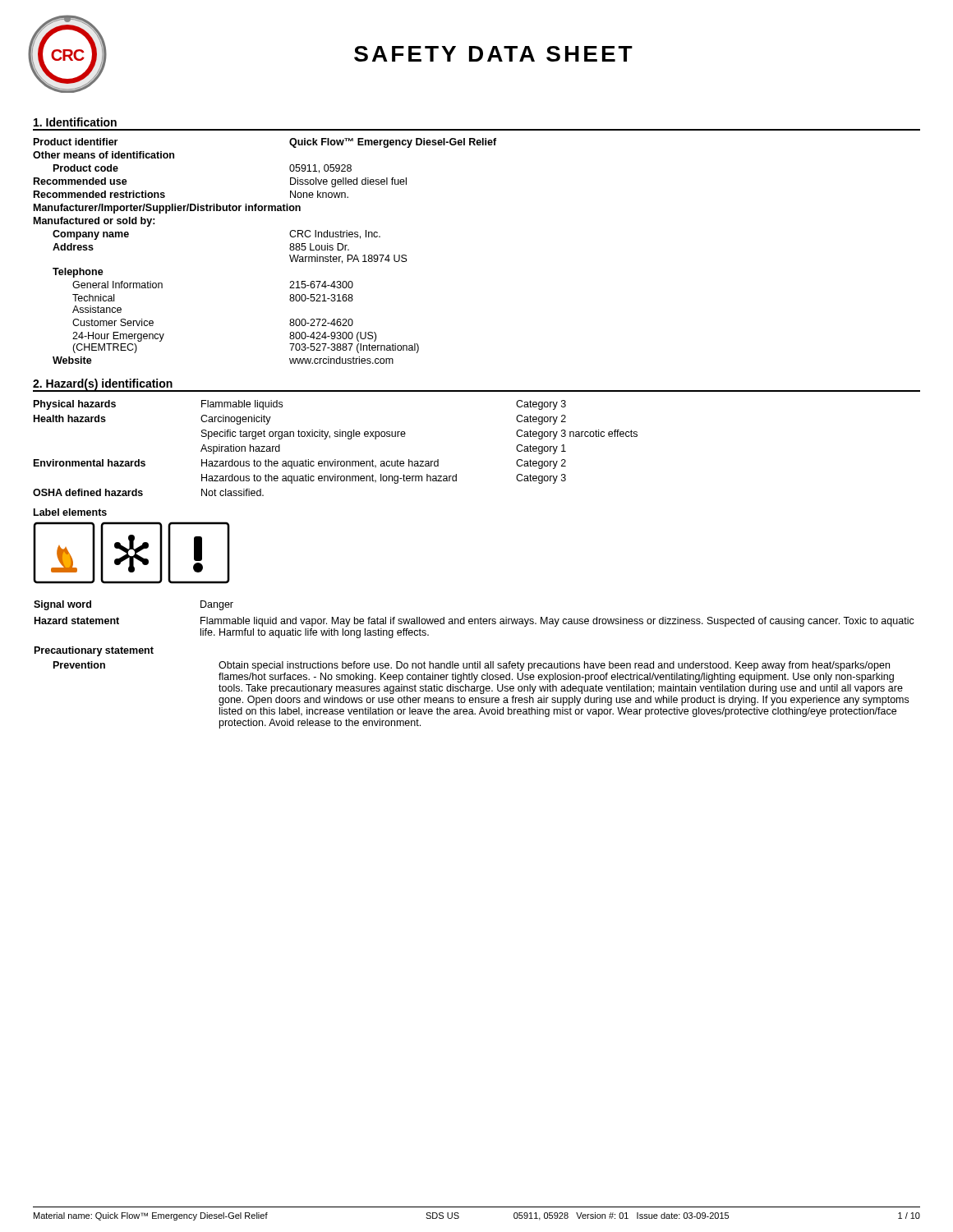
Task: Find the table that mentions "05911, 05928"
Action: coord(476,251)
